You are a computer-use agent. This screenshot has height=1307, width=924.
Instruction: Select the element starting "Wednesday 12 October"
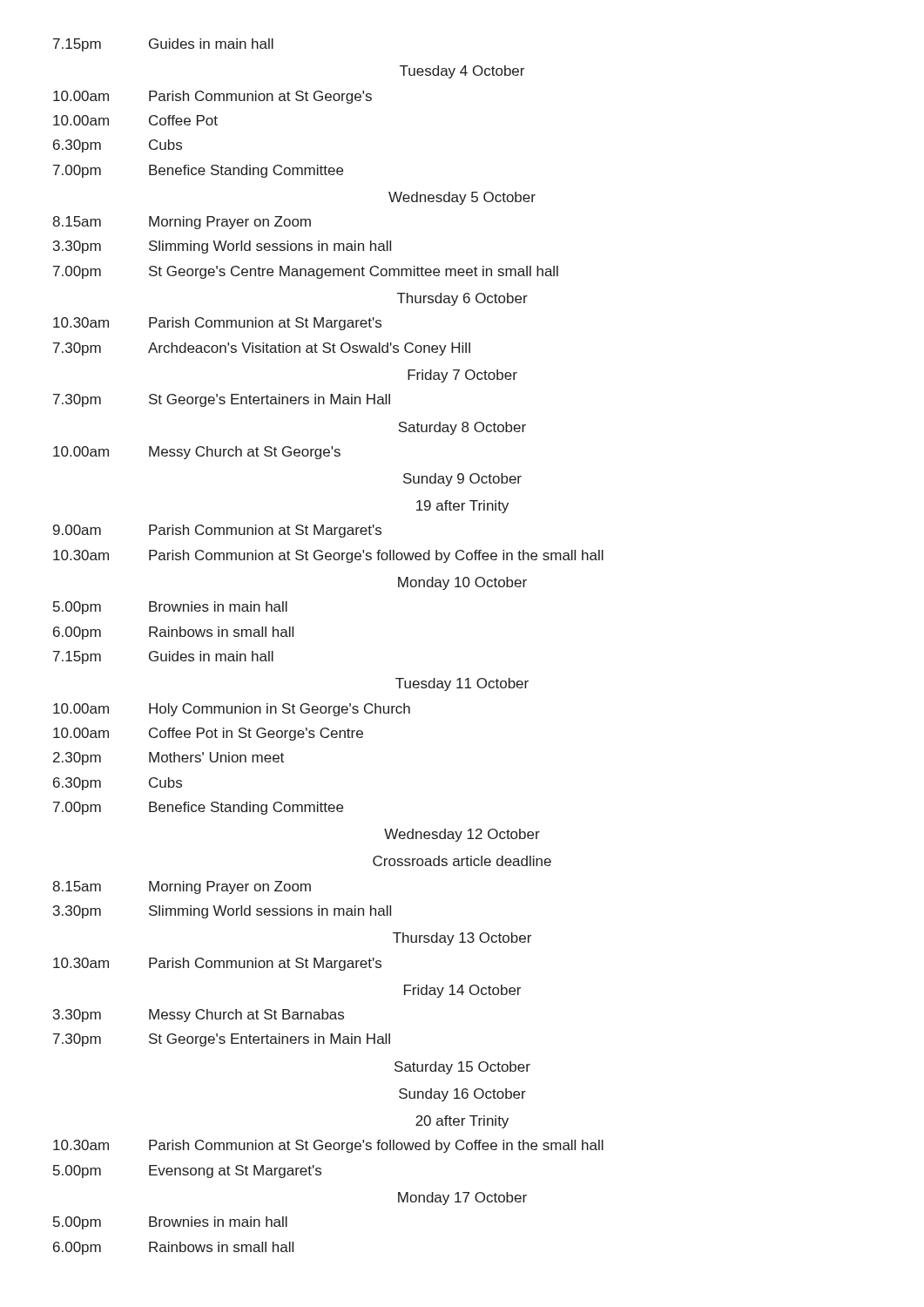tap(462, 835)
